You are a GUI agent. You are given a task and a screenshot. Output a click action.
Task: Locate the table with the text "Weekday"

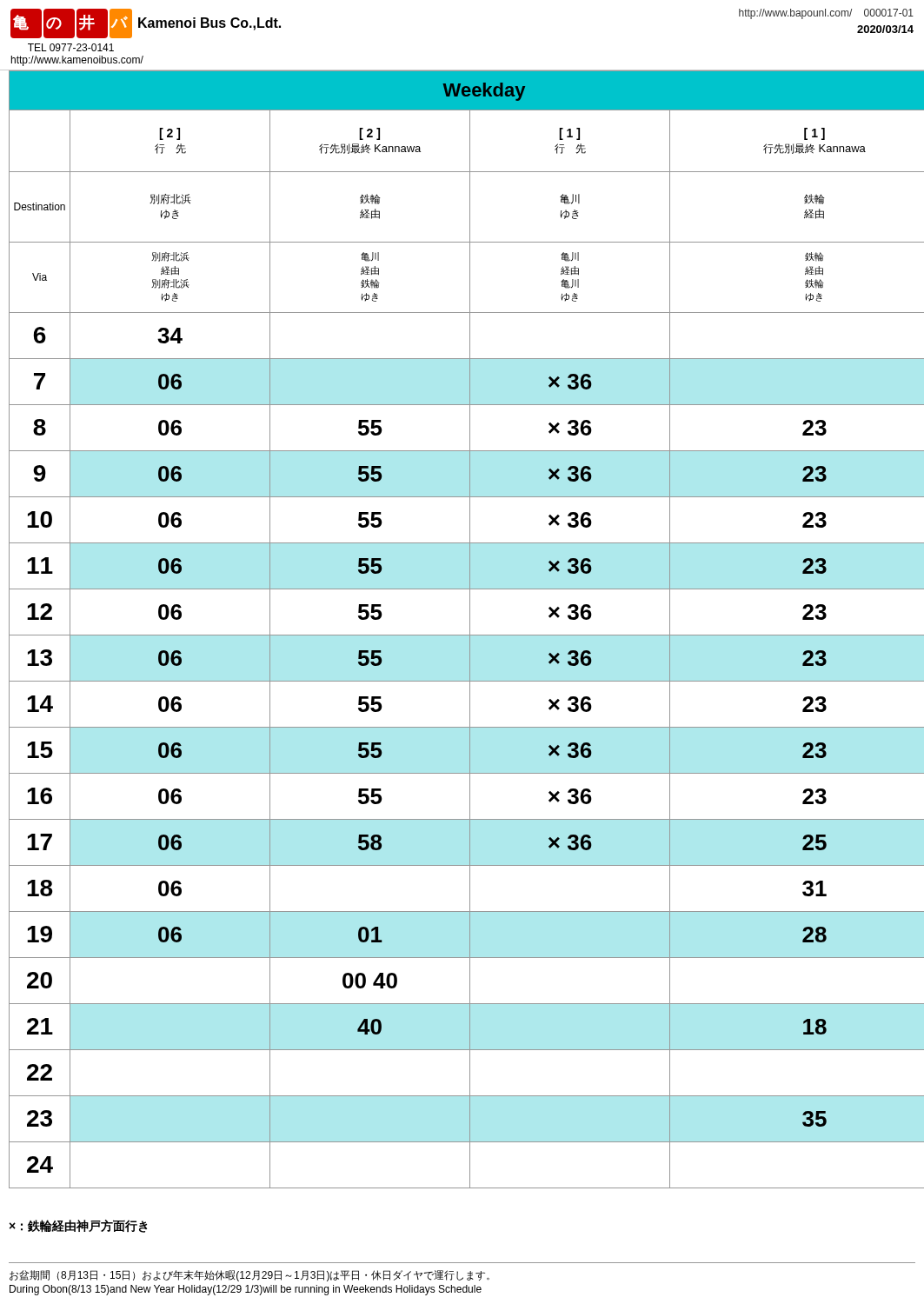coord(462,629)
